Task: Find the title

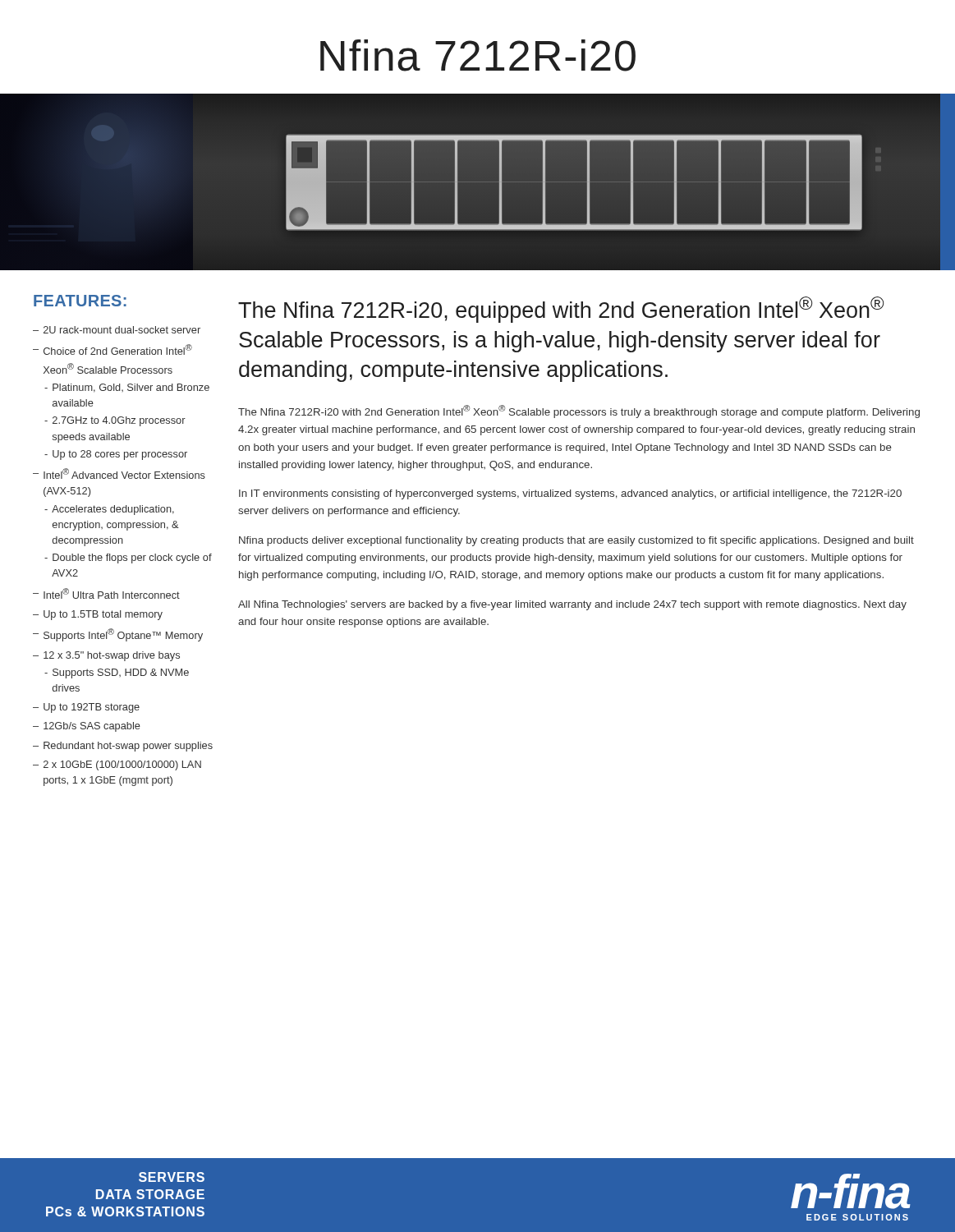Action: 478,56
